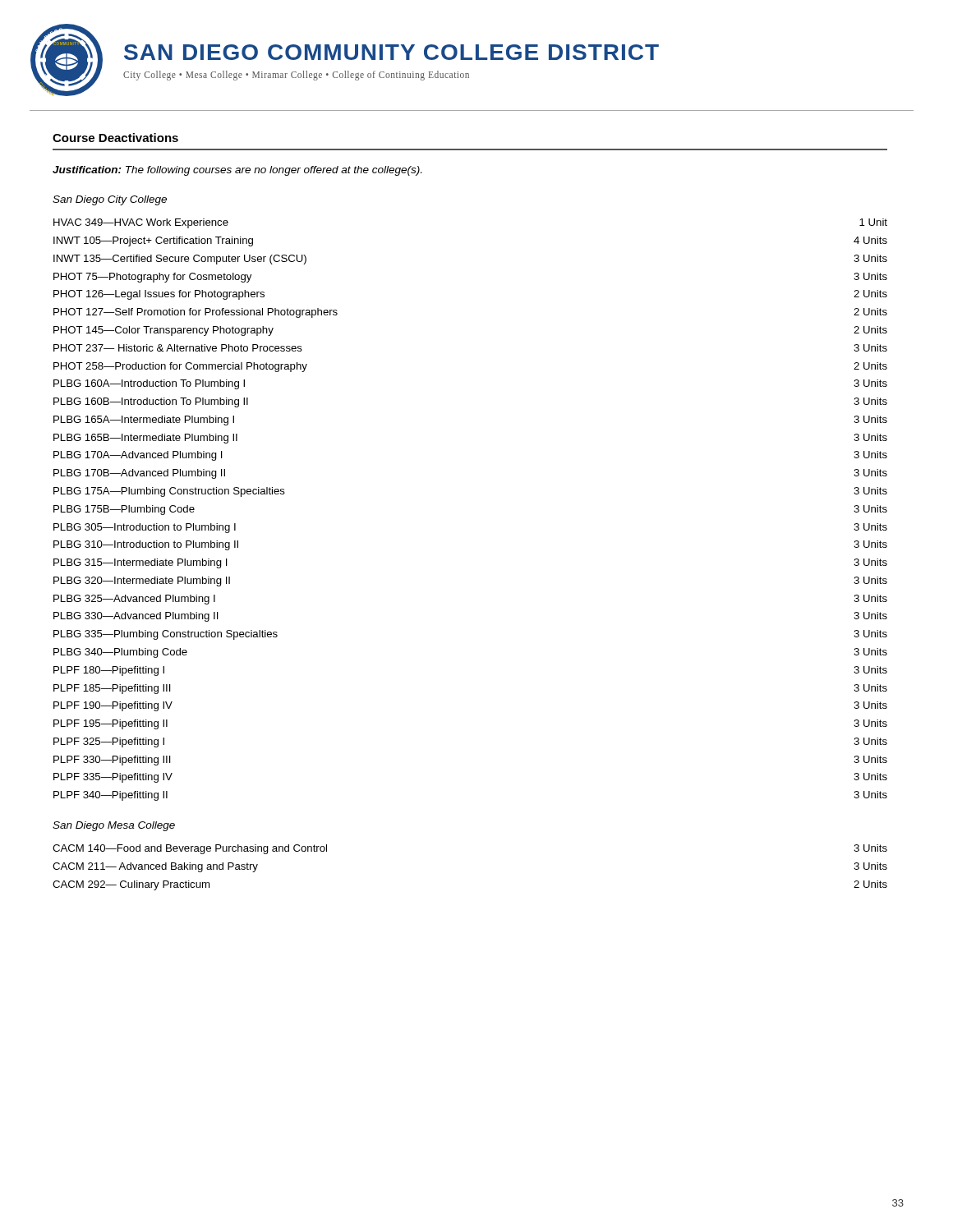Click on the passage starting "PLBG 175B—Plumbing Code3 Units"
This screenshot has height=1232, width=953.
click(x=124, y=510)
